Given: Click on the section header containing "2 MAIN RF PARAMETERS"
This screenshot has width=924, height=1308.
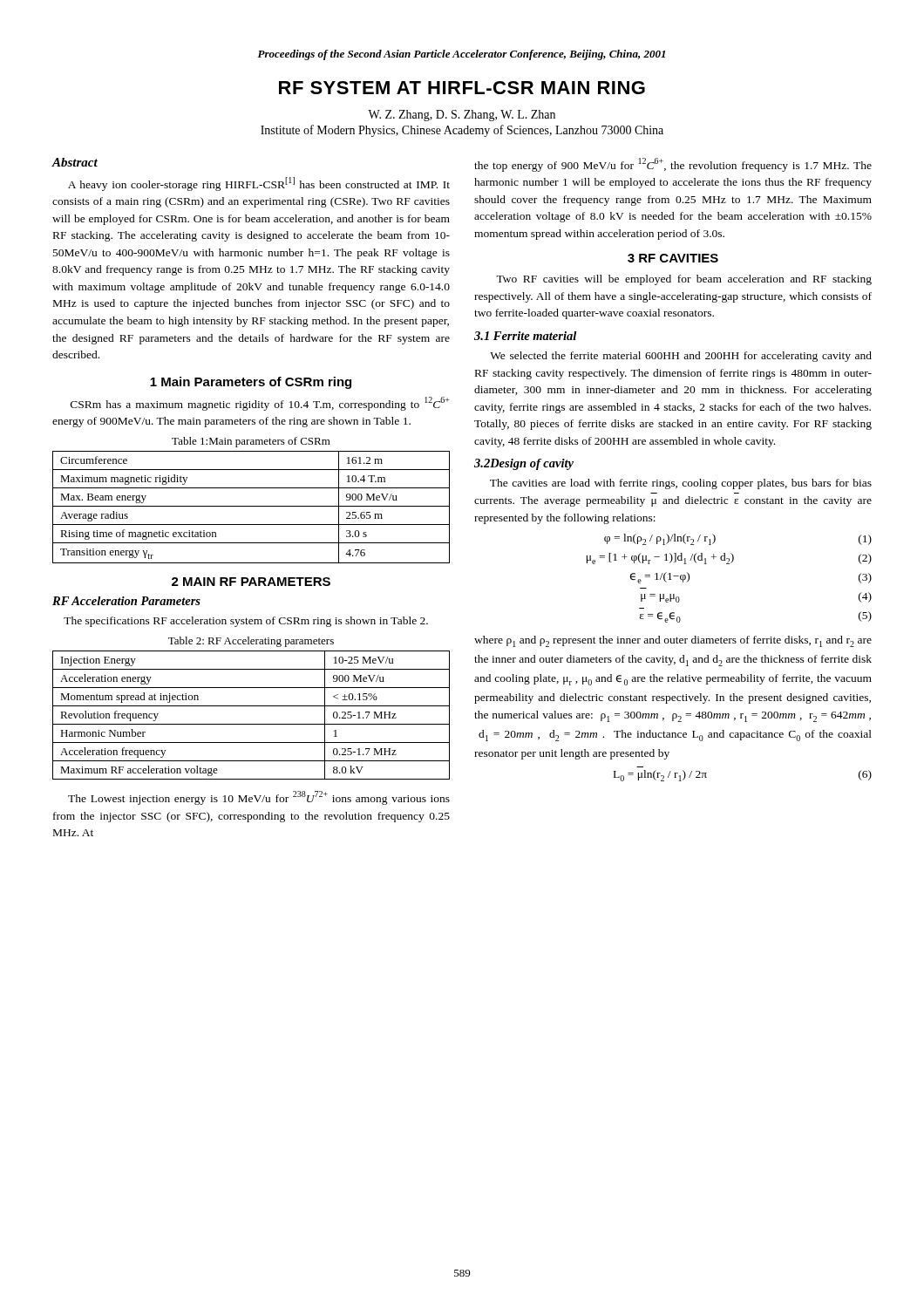Looking at the screenshot, I should click(x=251, y=581).
